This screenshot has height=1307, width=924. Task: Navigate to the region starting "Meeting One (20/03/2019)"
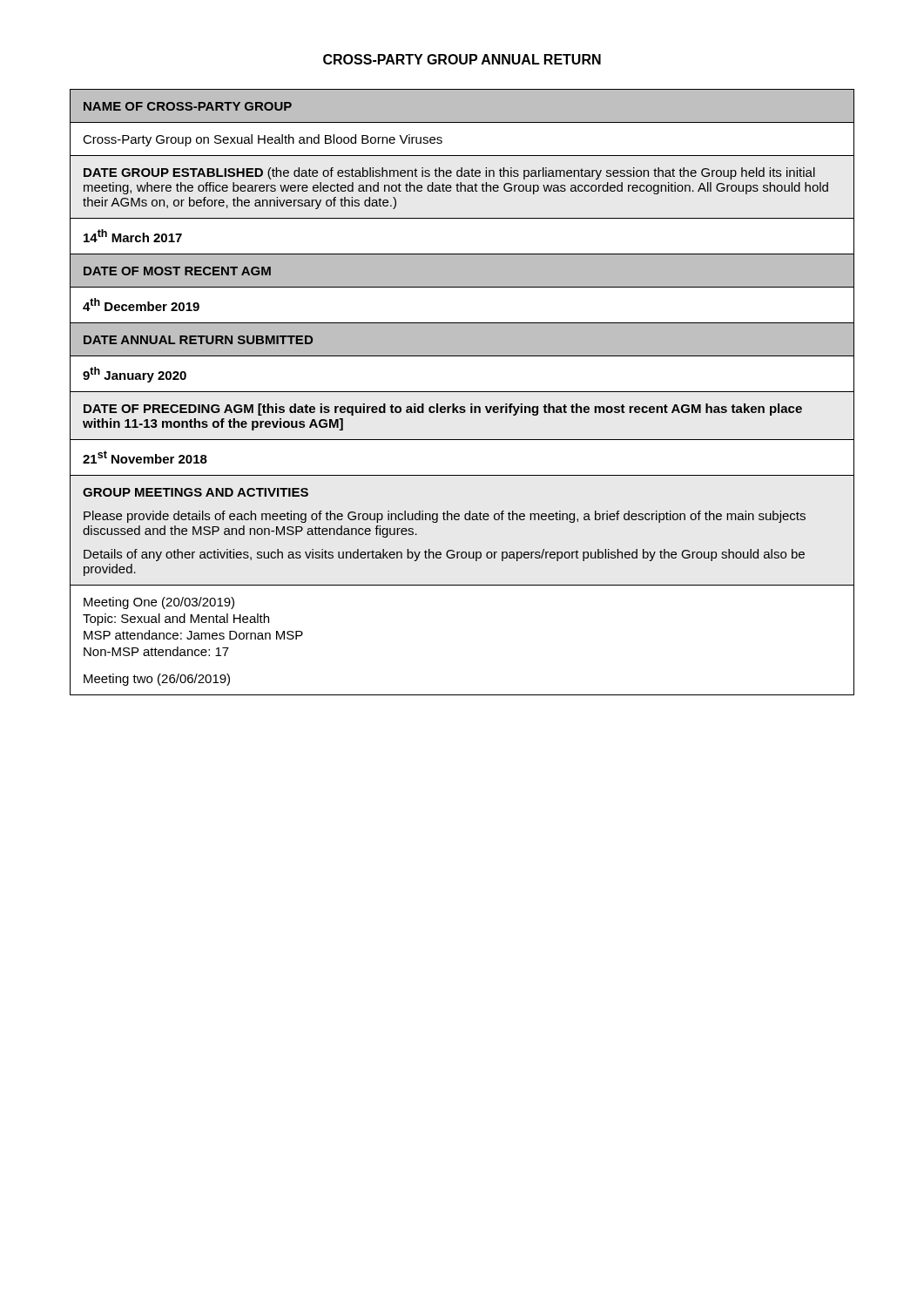tap(159, 603)
